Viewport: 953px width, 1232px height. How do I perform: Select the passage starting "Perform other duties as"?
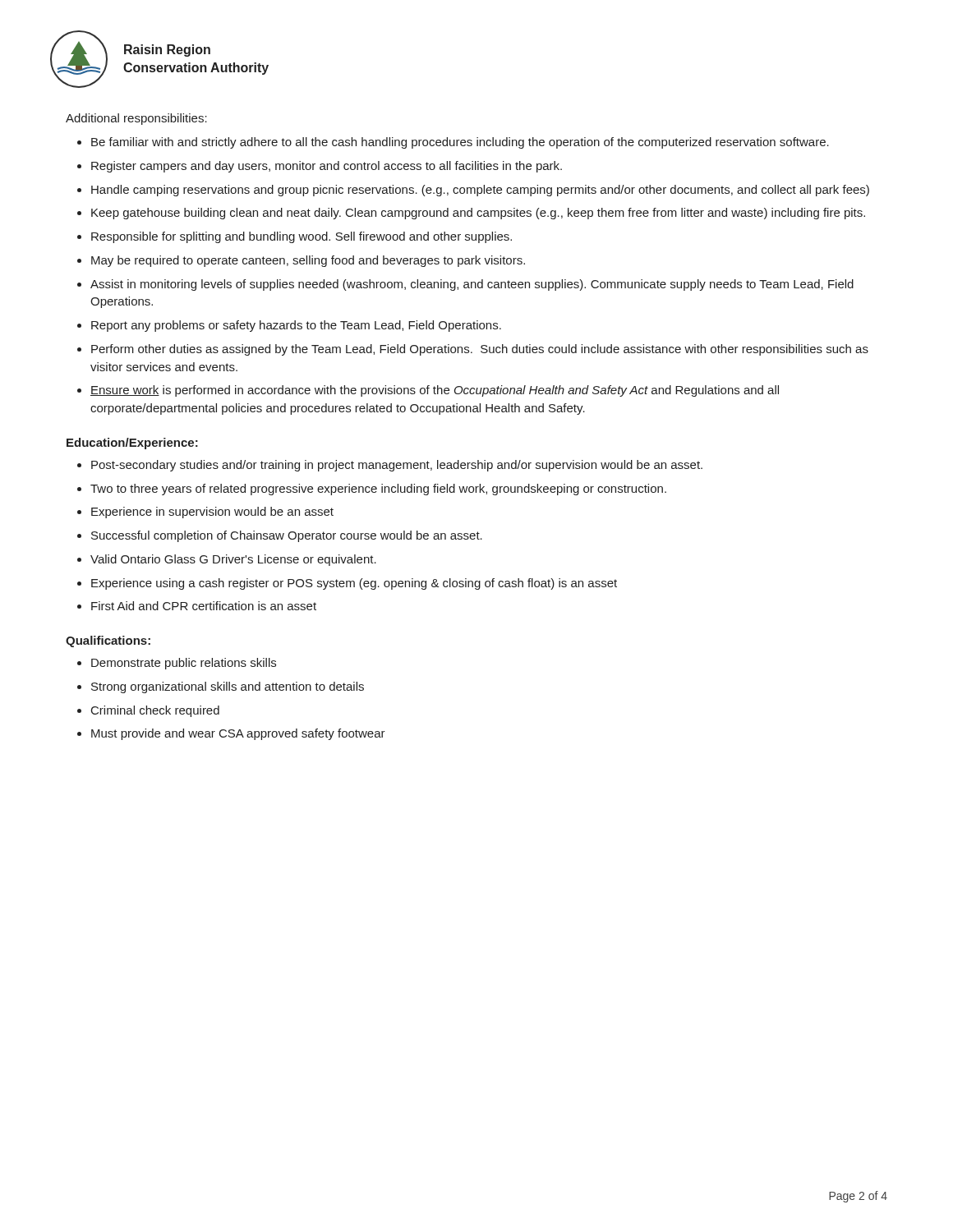[x=479, y=357]
